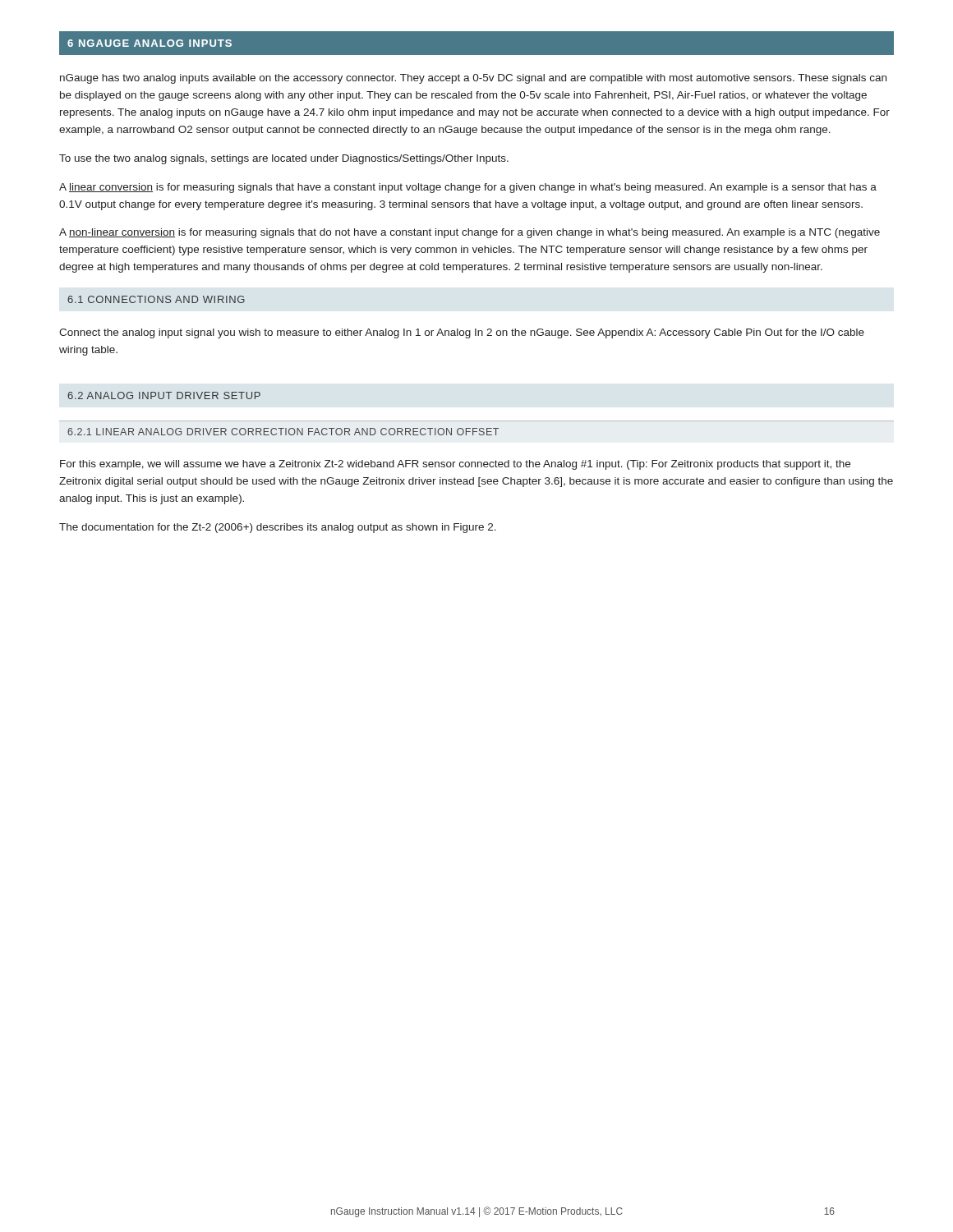
Task: Find the region starting "6.1 CONNECTIONS AND WIRING"
Action: (156, 299)
